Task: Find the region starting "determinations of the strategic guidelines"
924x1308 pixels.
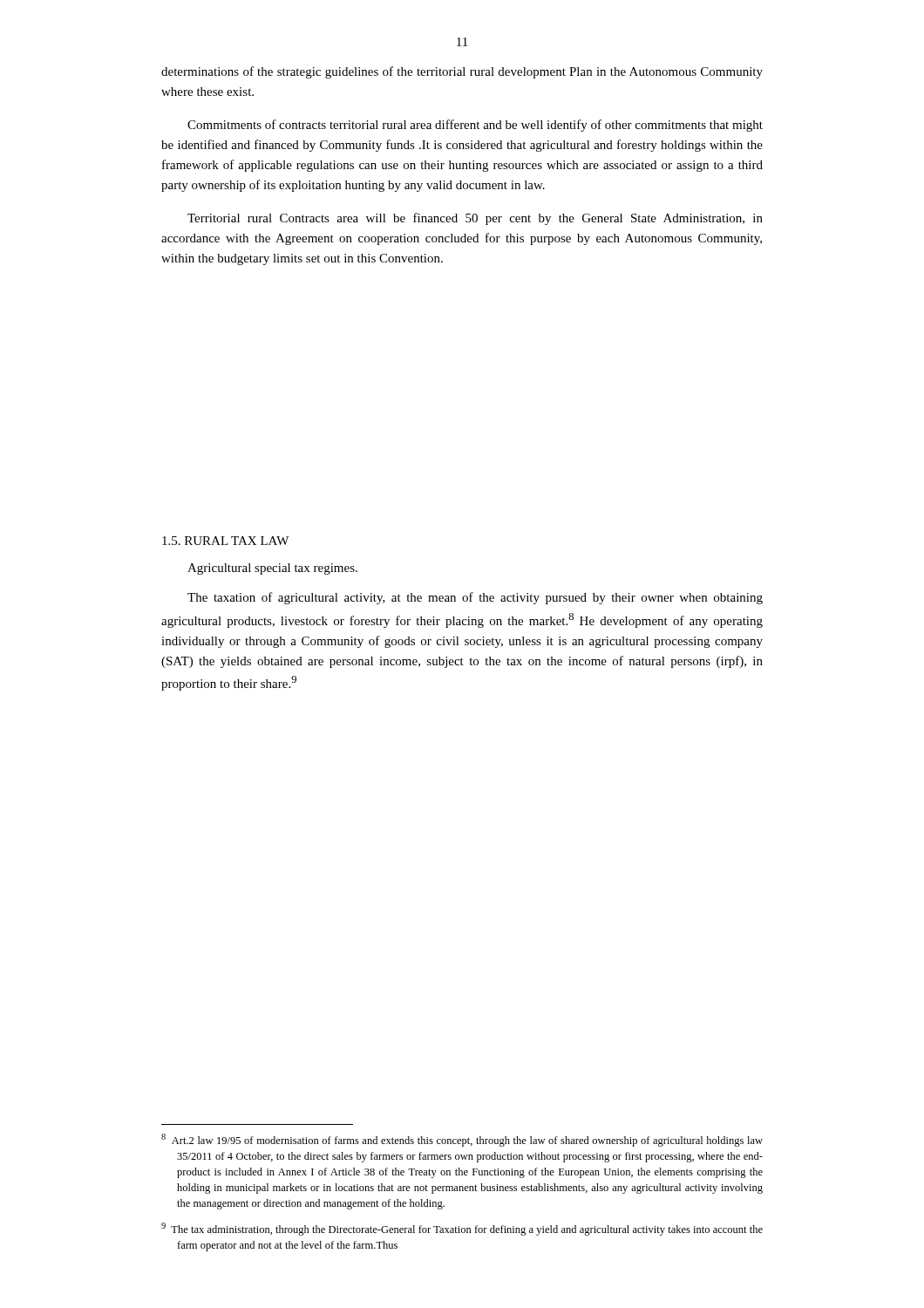Action: (x=462, y=82)
